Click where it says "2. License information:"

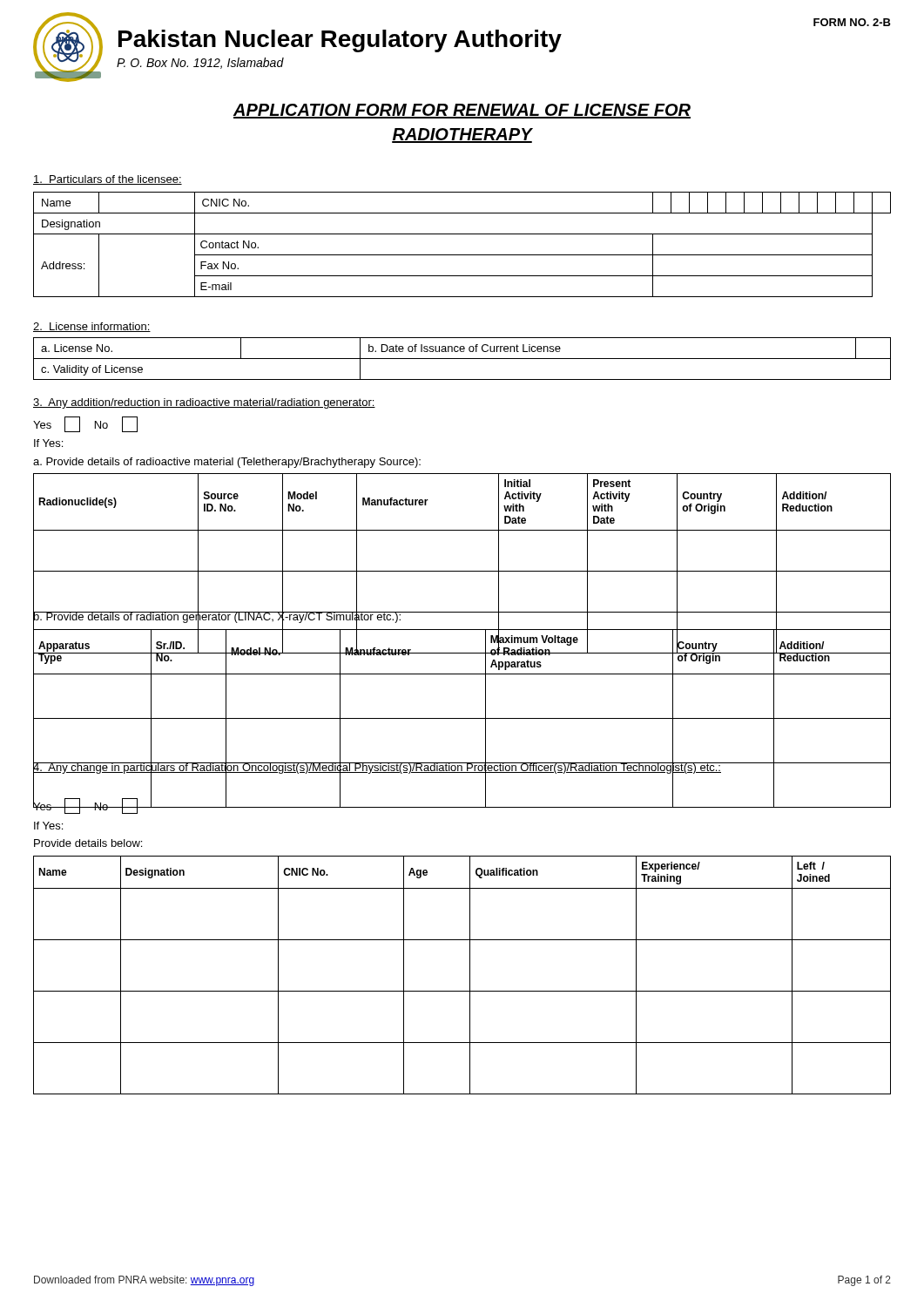[92, 326]
